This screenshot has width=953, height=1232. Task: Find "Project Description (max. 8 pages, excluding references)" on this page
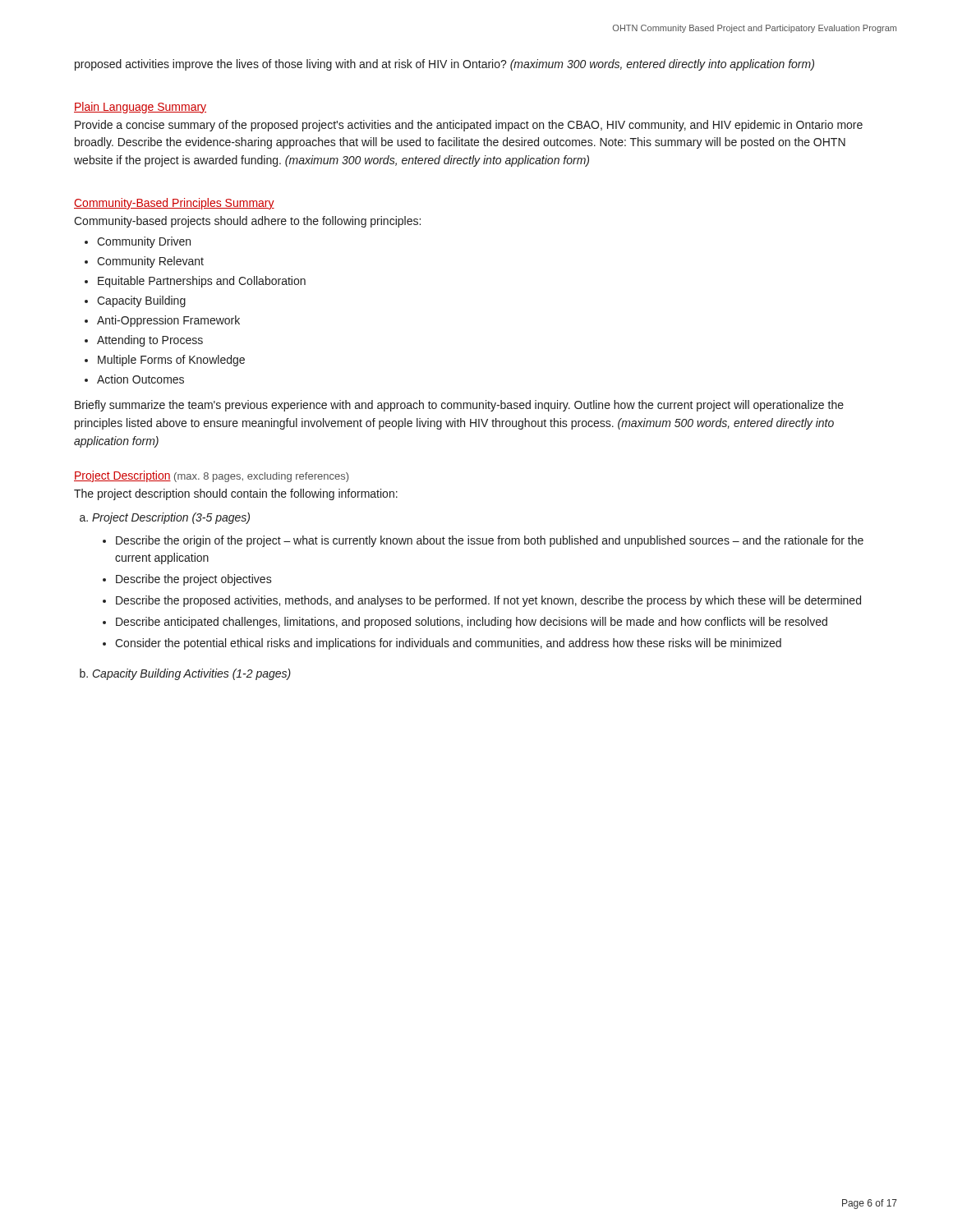(212, 475)
